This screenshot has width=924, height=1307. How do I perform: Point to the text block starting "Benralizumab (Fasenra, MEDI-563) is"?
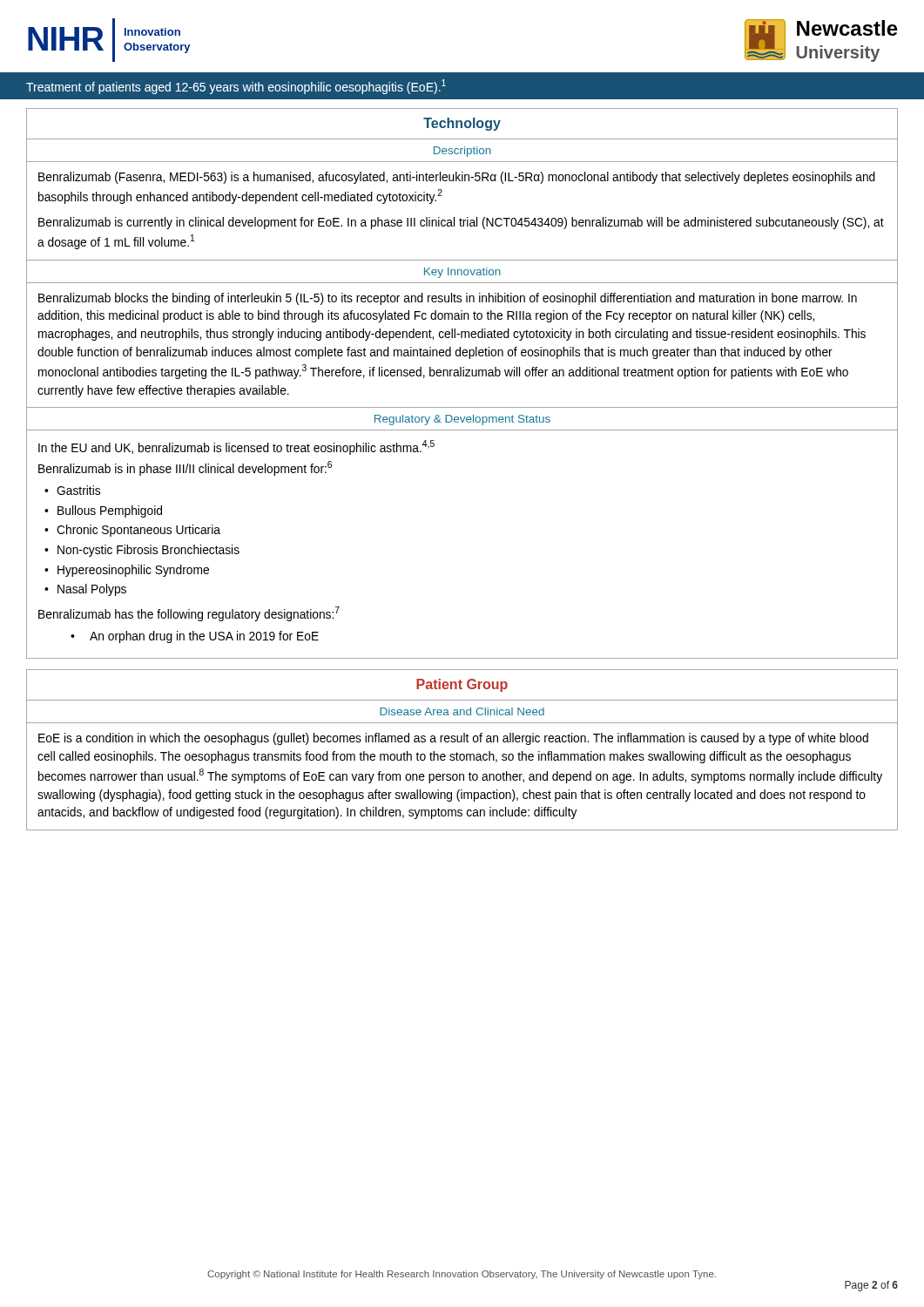click(x=462, y=211)
